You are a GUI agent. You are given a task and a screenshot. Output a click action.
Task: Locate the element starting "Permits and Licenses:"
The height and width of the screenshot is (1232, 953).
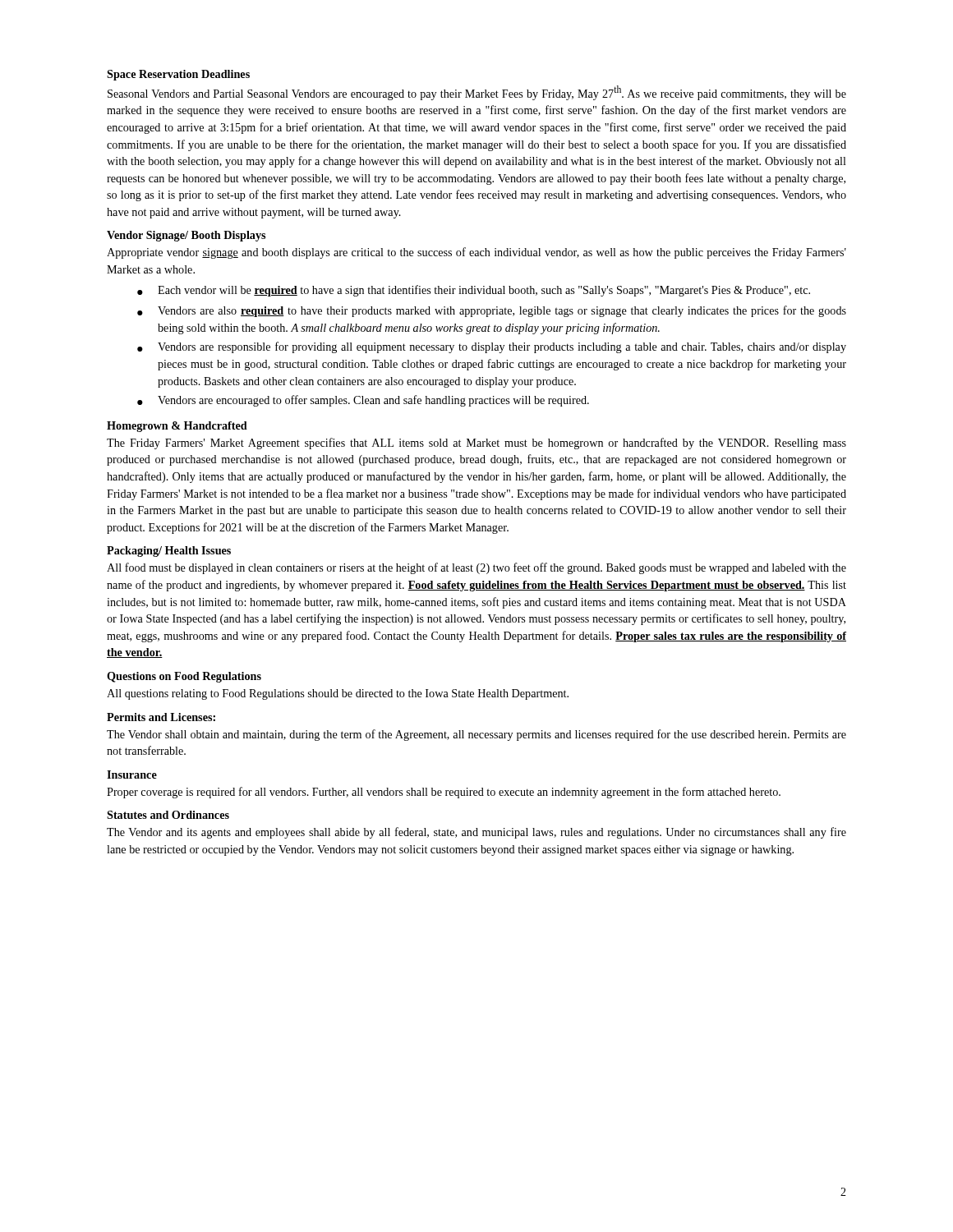162,717
